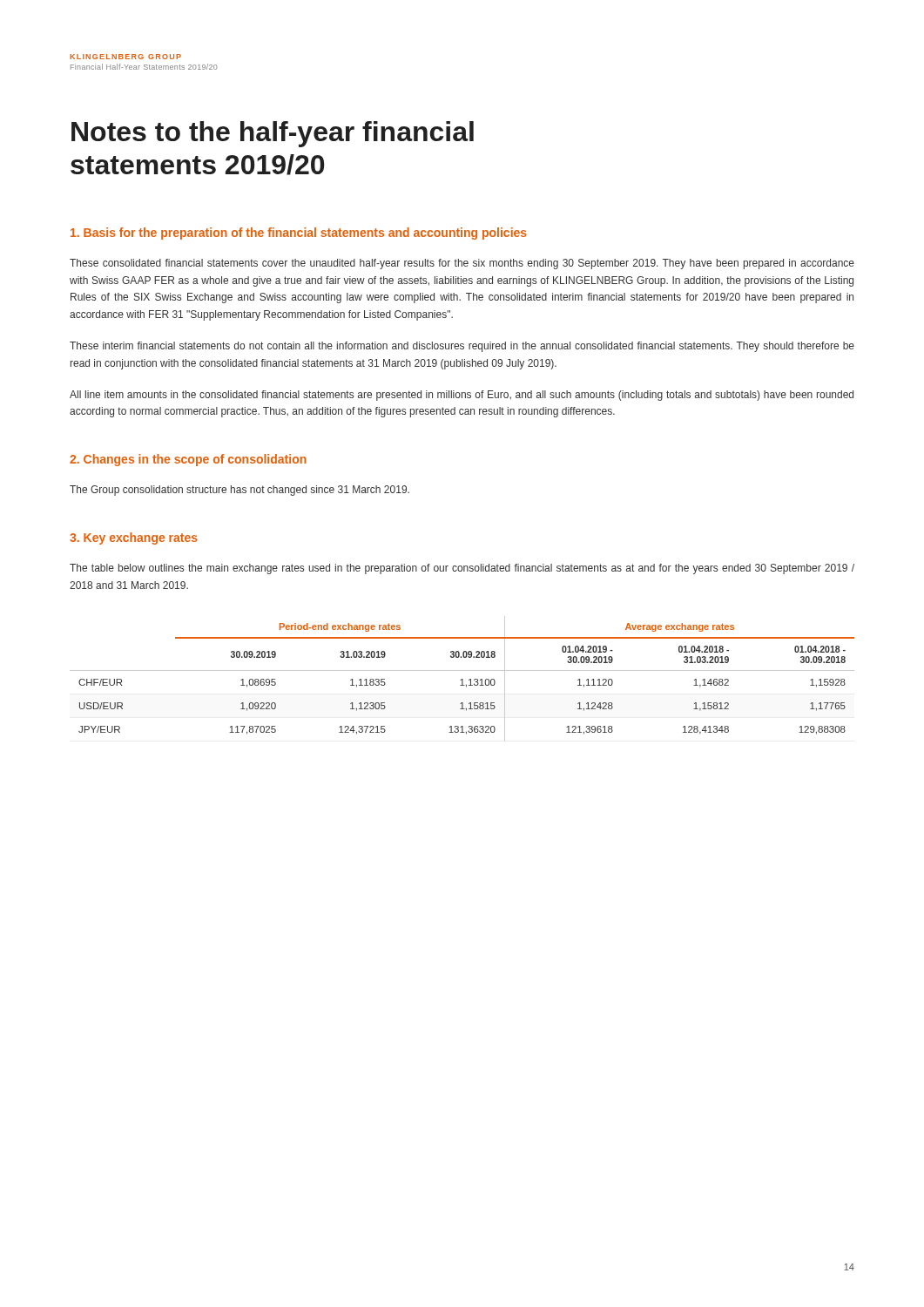This screenshot has width=924, height=1307.
Task: Navigate to the block starting "These interim financial statements do not contain all"
Action: click(462, 355)
